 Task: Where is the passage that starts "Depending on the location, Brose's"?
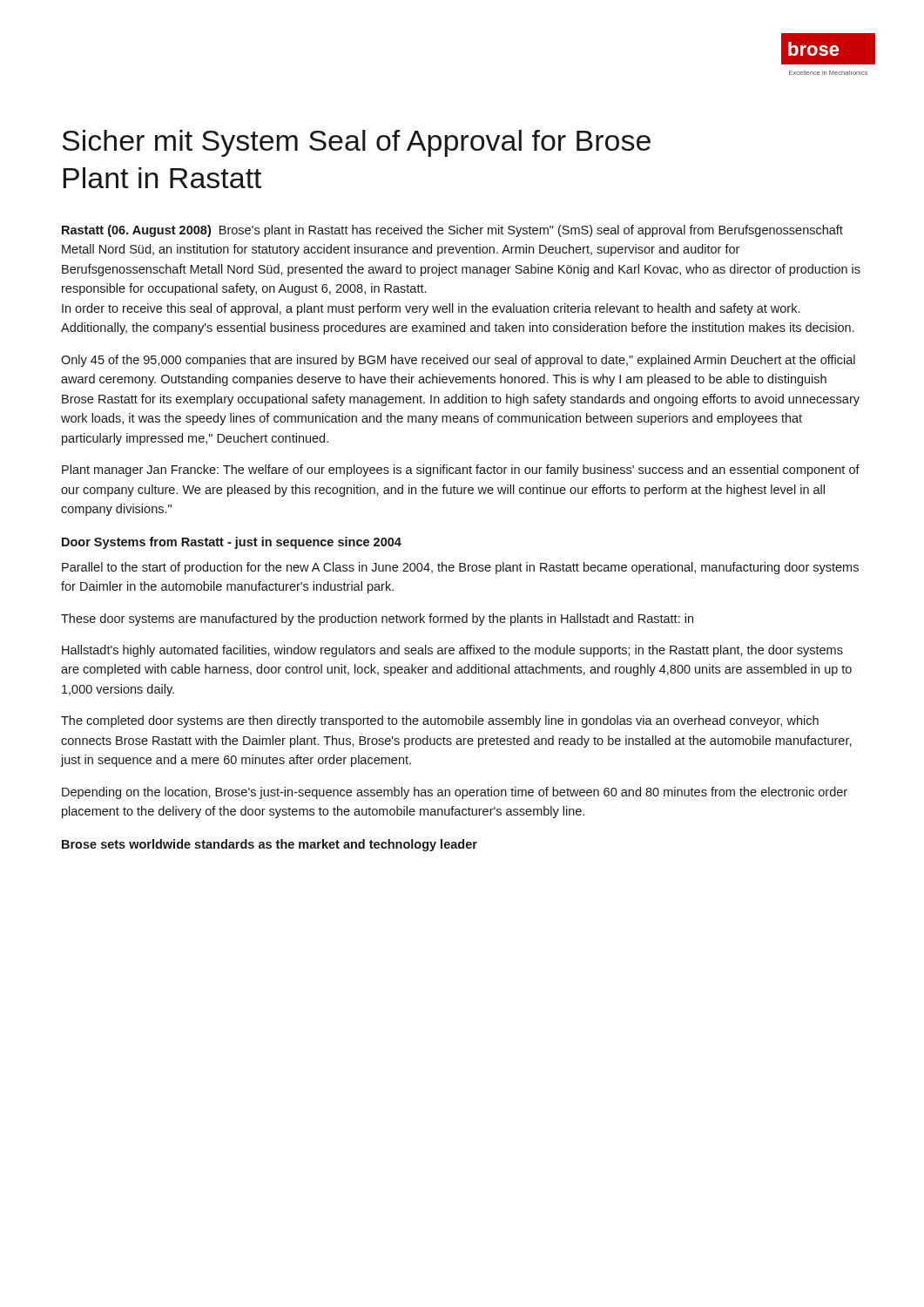(x=454, y=802)
